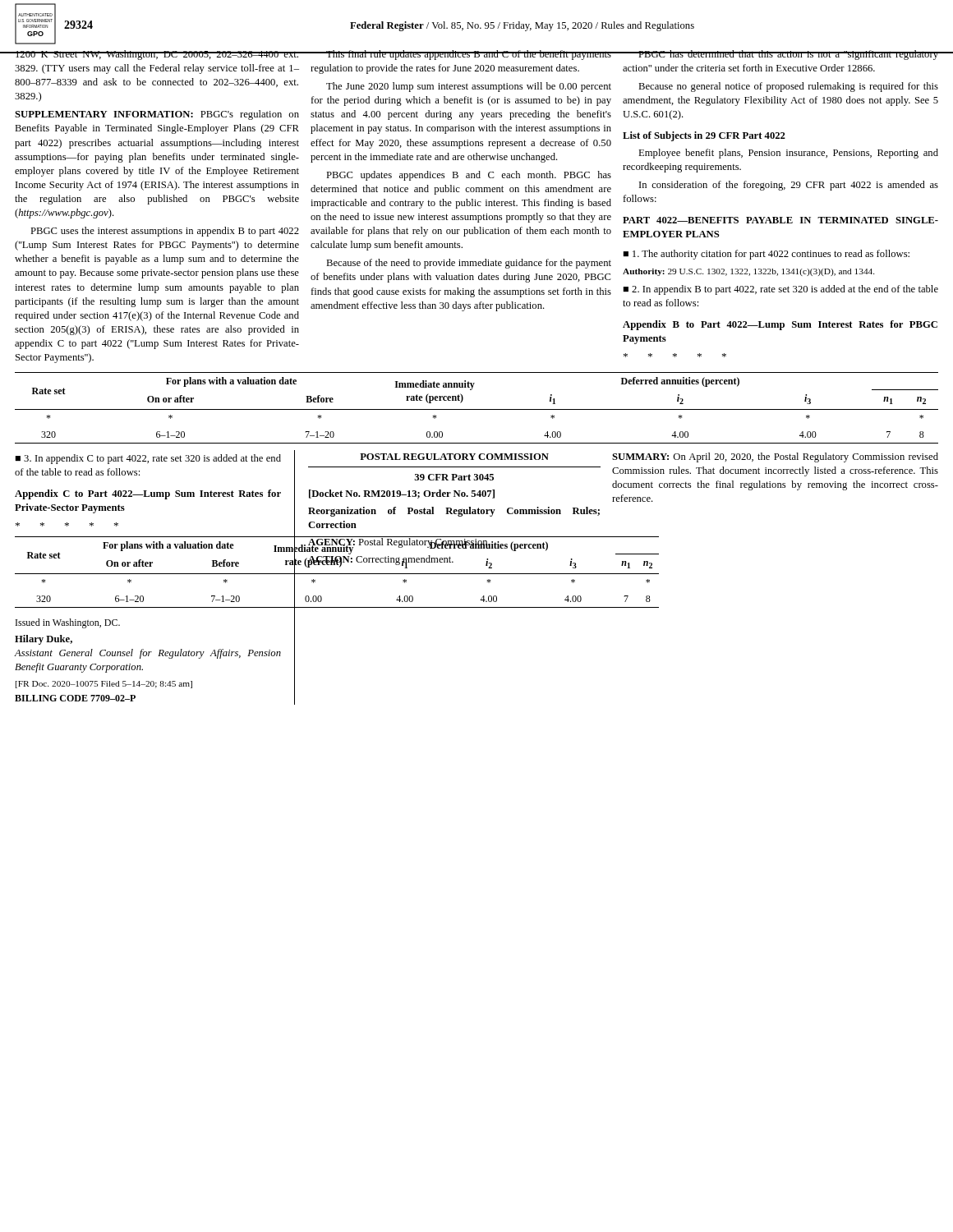Point to the section header beginning "Appendix C to Part 4022—Lump"
The image size is (953, 1232).
[148, 501]
